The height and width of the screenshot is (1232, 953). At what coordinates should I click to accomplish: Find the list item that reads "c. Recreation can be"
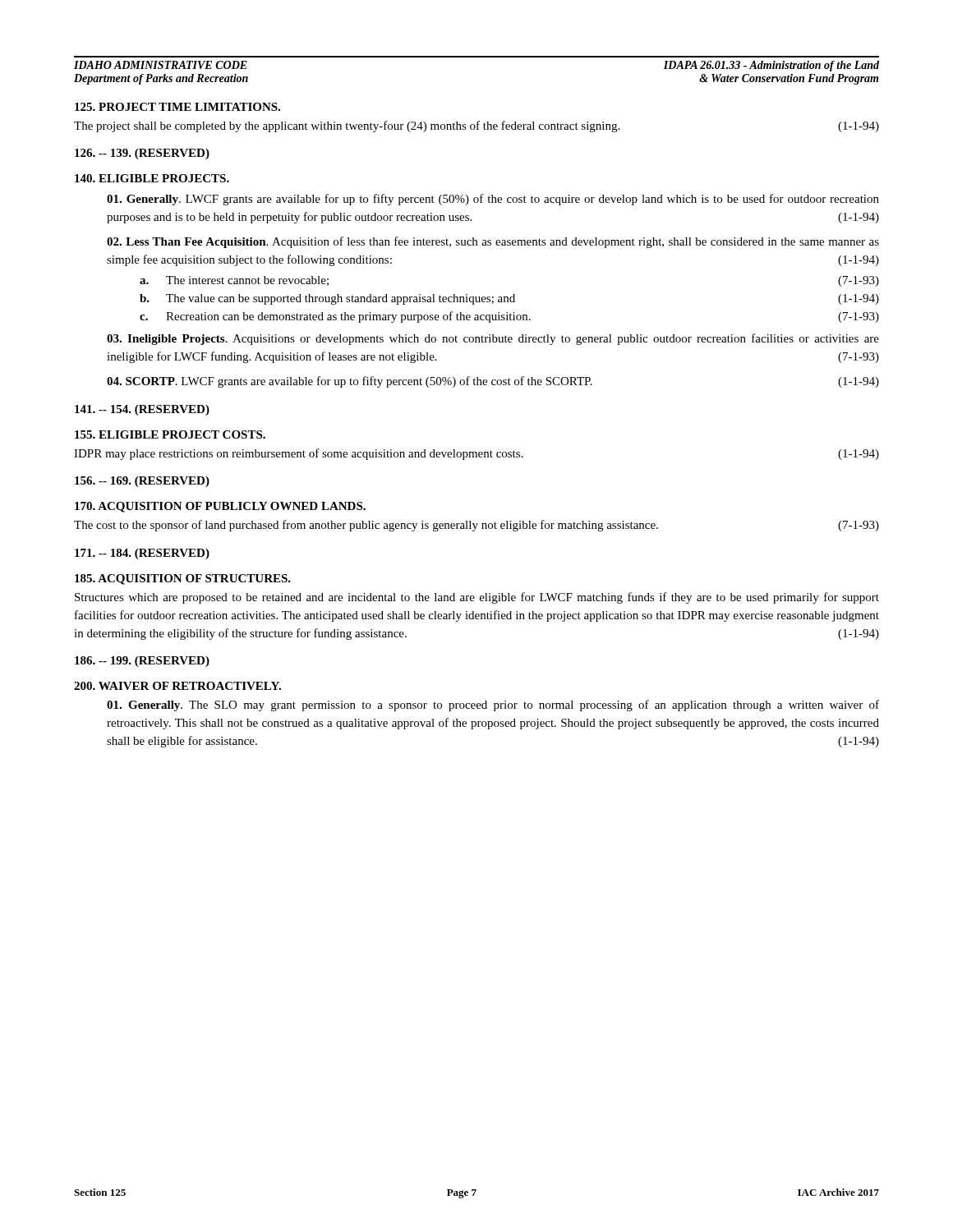[x=509, y=317]
